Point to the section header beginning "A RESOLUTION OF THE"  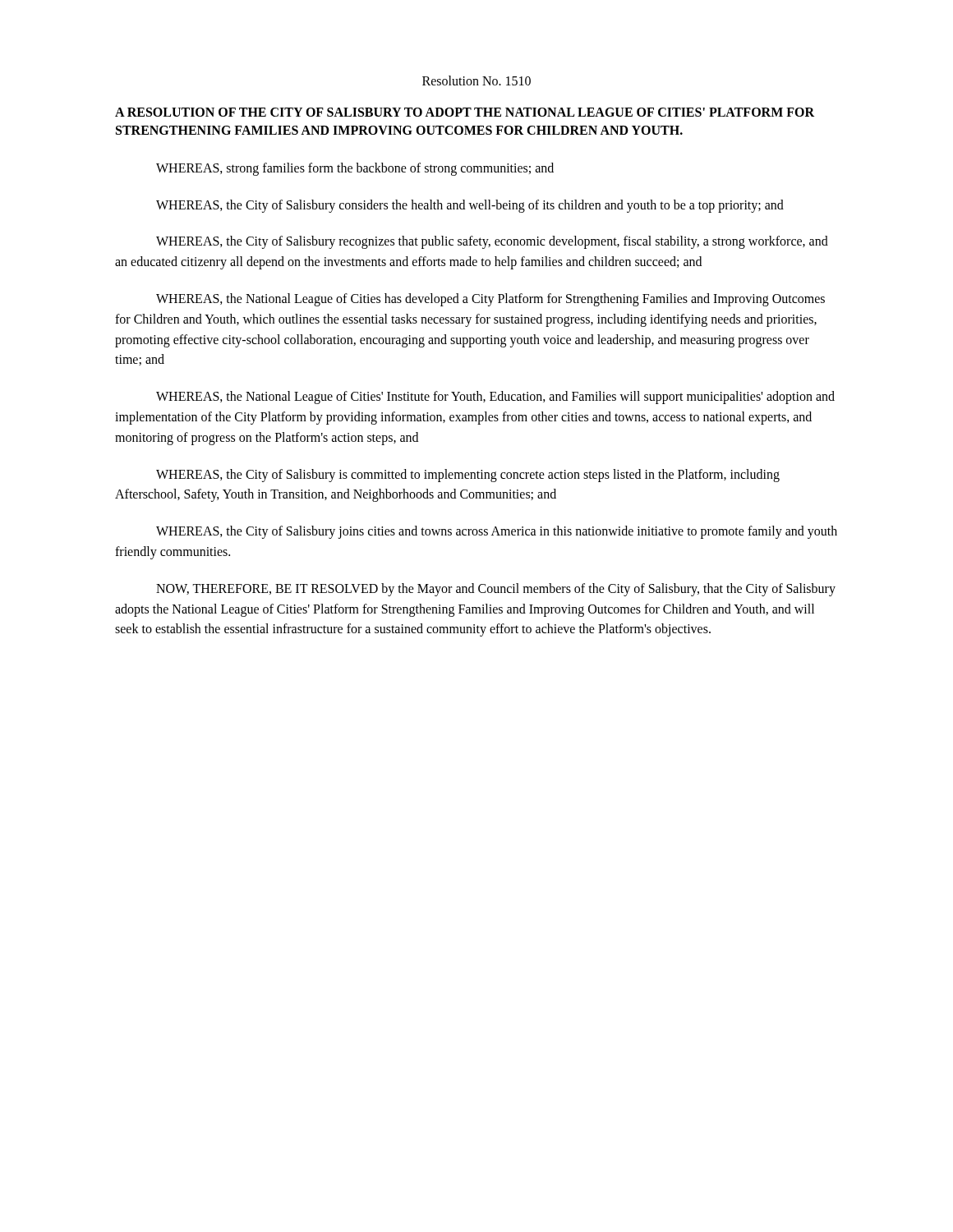tap(465, 121)
